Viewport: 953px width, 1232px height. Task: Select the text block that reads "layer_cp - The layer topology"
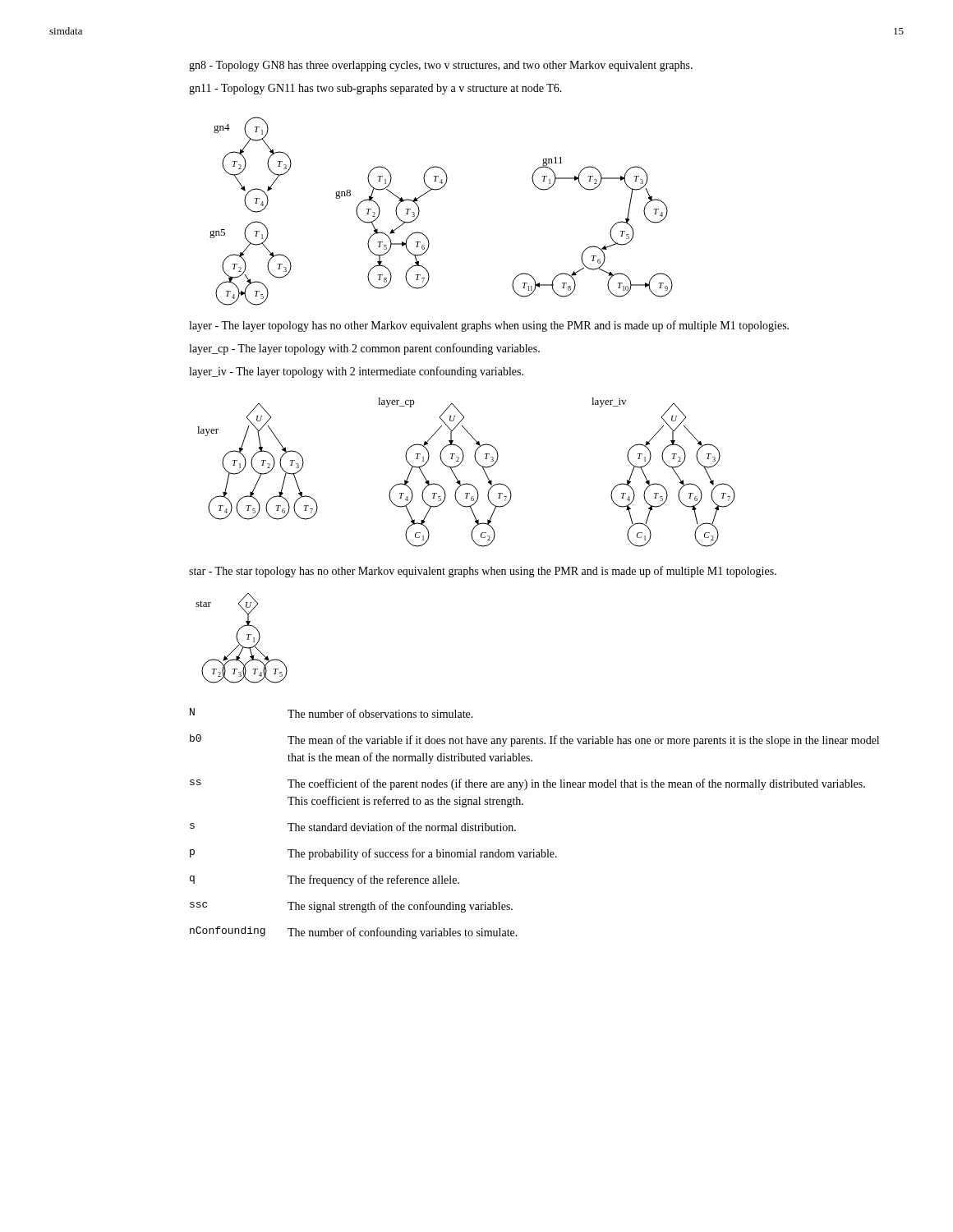[365, 349]
